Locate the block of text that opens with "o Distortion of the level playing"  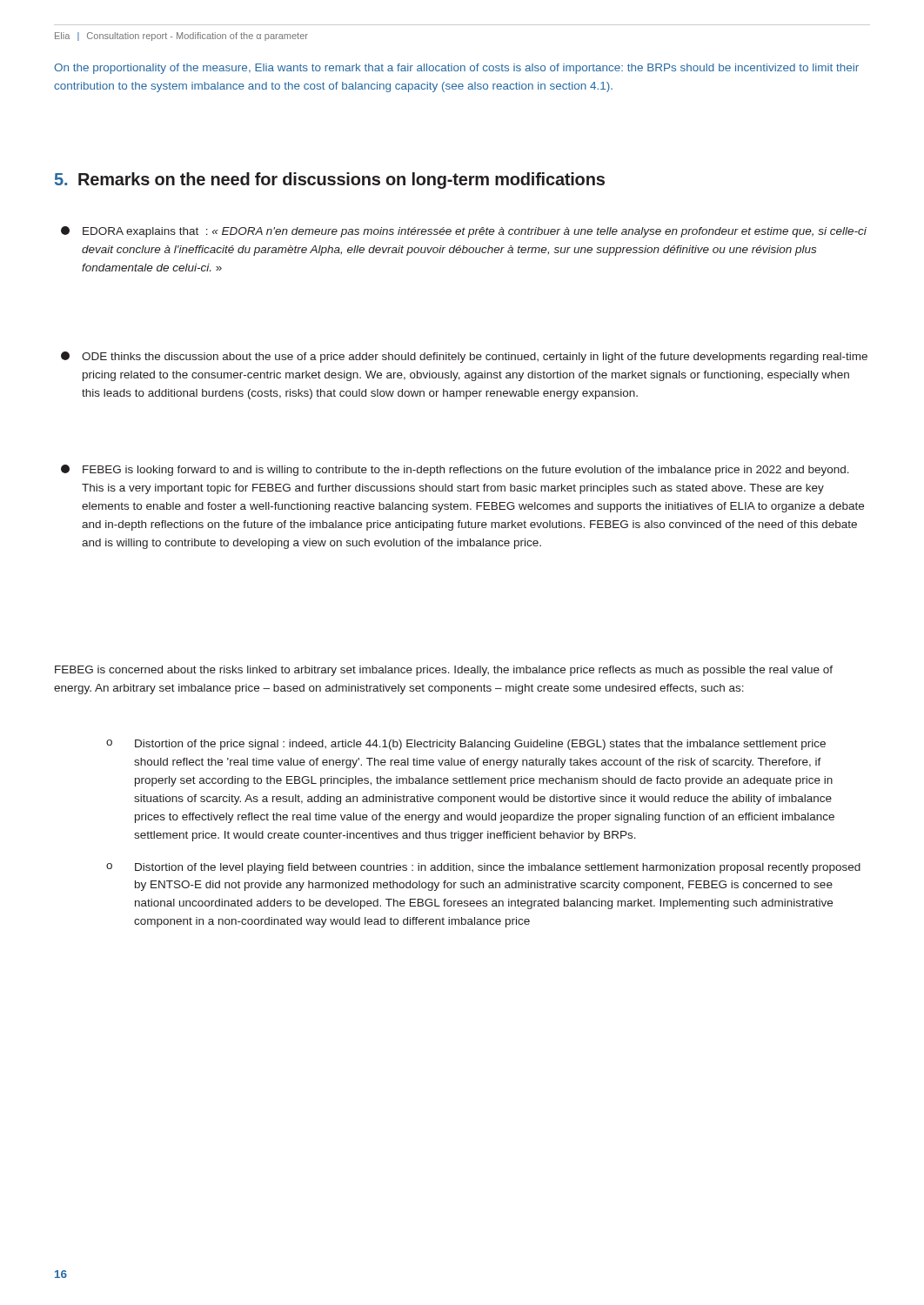click(x=488, y=895)
